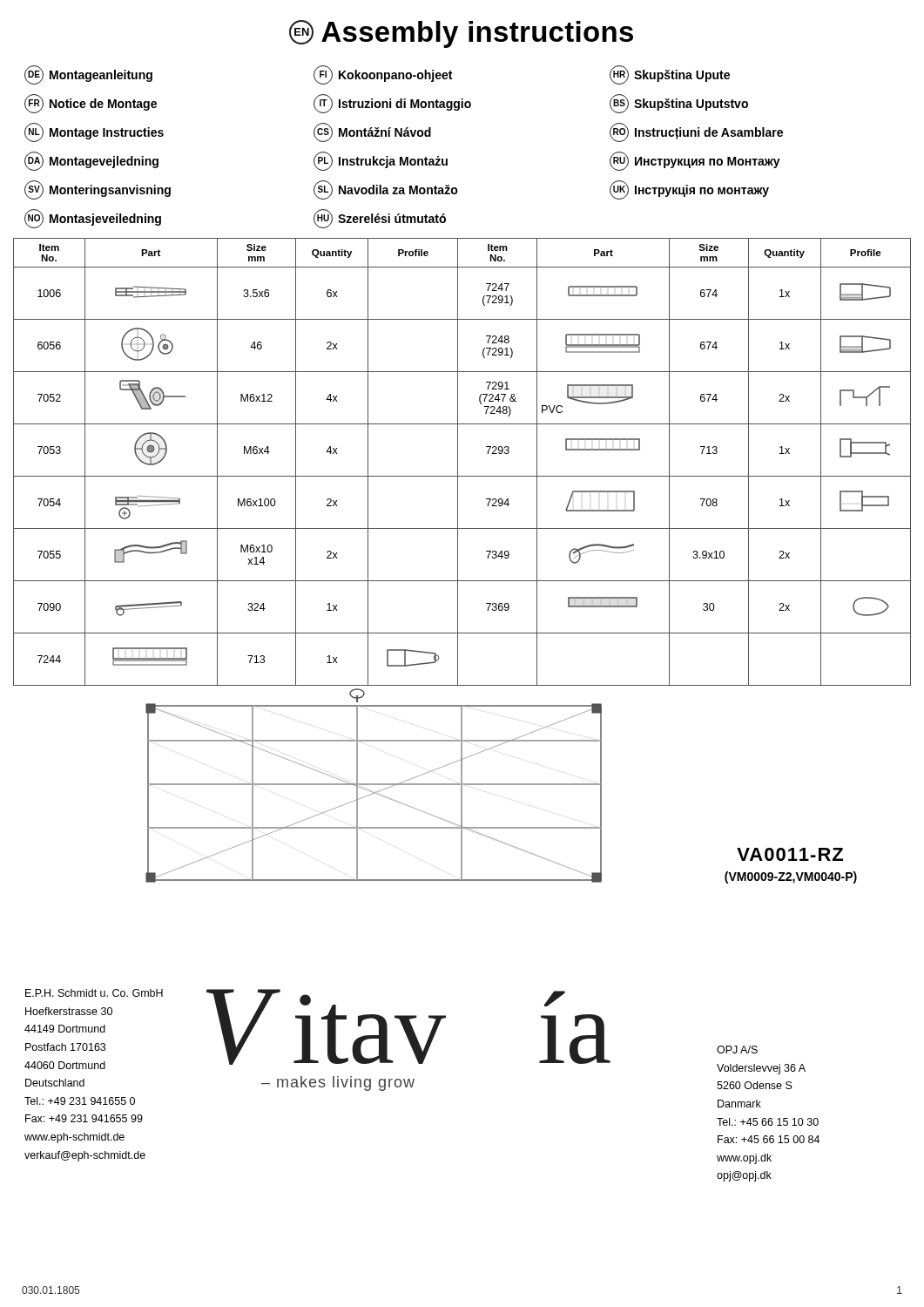Viewport: 924px width, 1307px height.
Task: Select the list item that reads "ROInstrucțiuni de Asamblare"
Action: [696, 132]
